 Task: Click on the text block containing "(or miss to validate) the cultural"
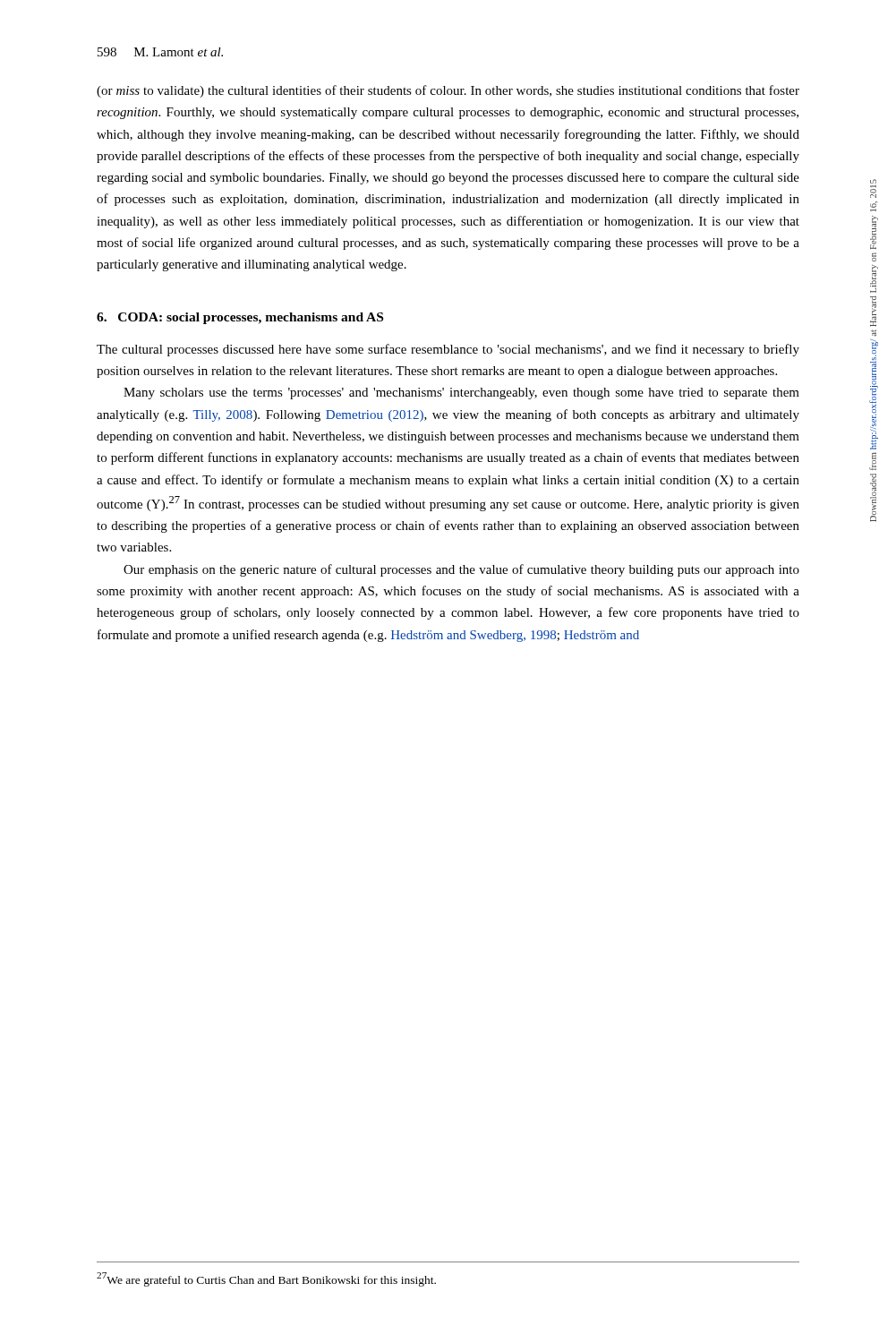tap(448, 178)
